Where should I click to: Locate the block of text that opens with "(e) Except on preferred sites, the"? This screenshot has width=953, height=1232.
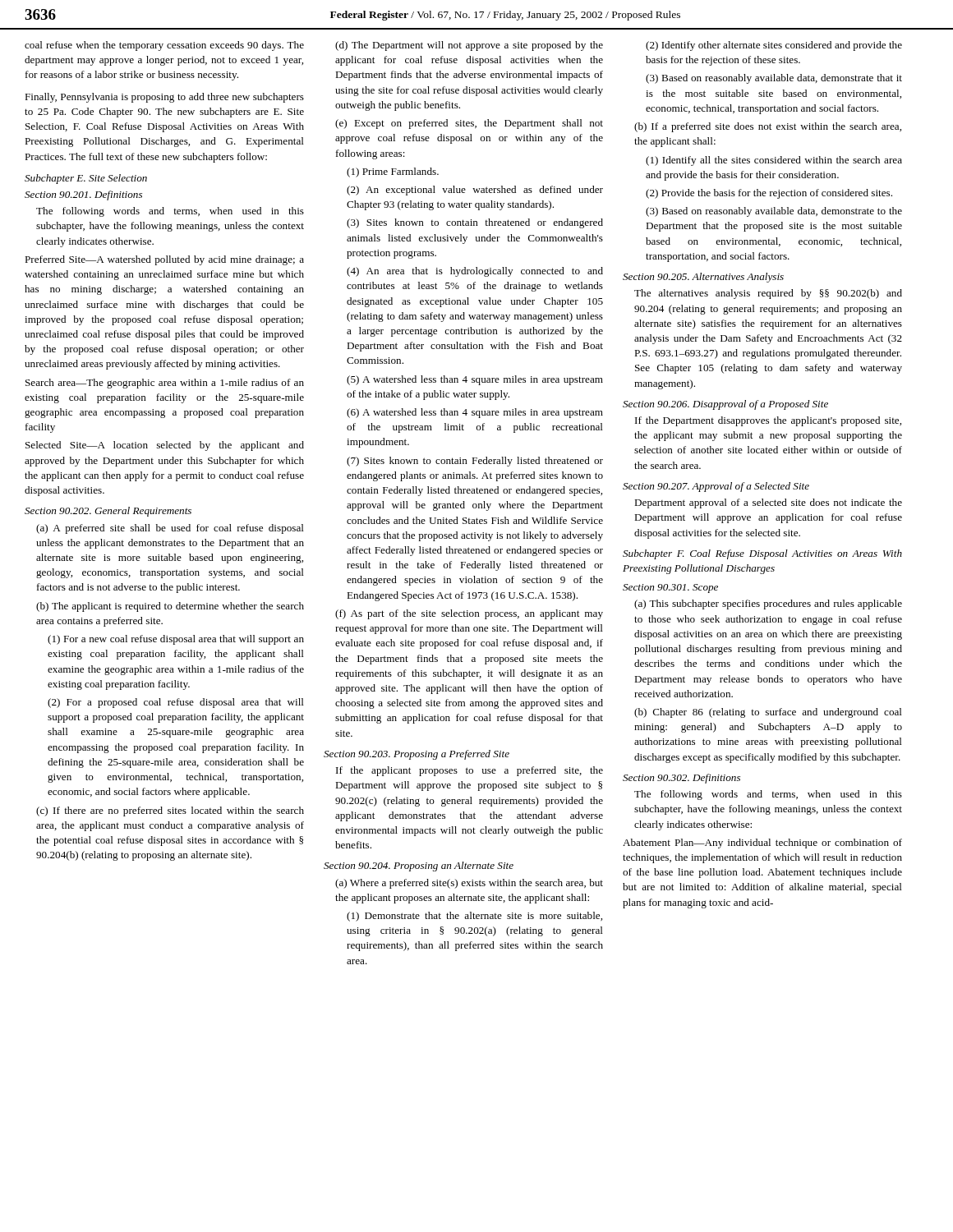(469, 138)
